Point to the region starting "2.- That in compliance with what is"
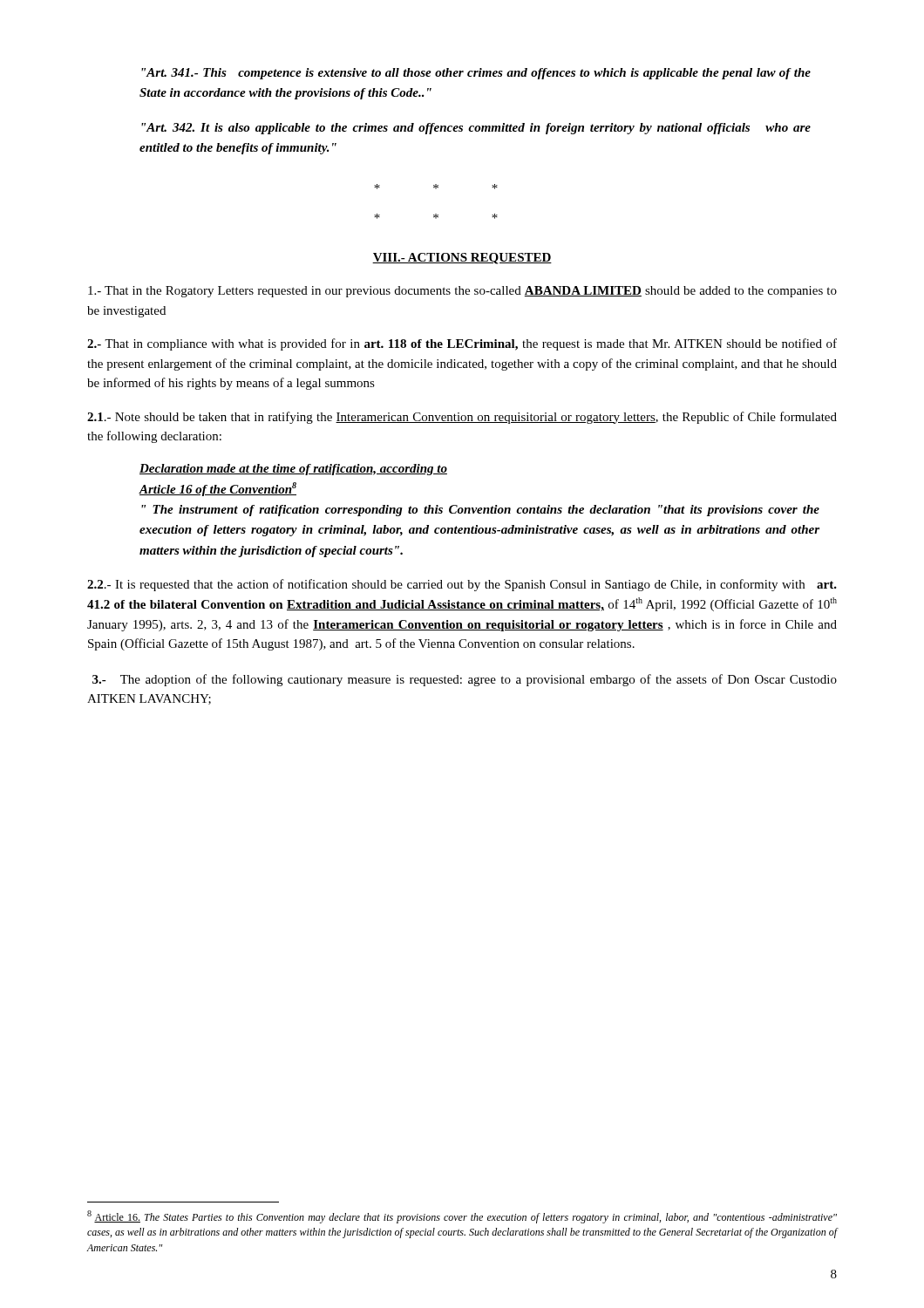Image resolution: width=924 pixels, height=1308 pixels. click(462, 363)
